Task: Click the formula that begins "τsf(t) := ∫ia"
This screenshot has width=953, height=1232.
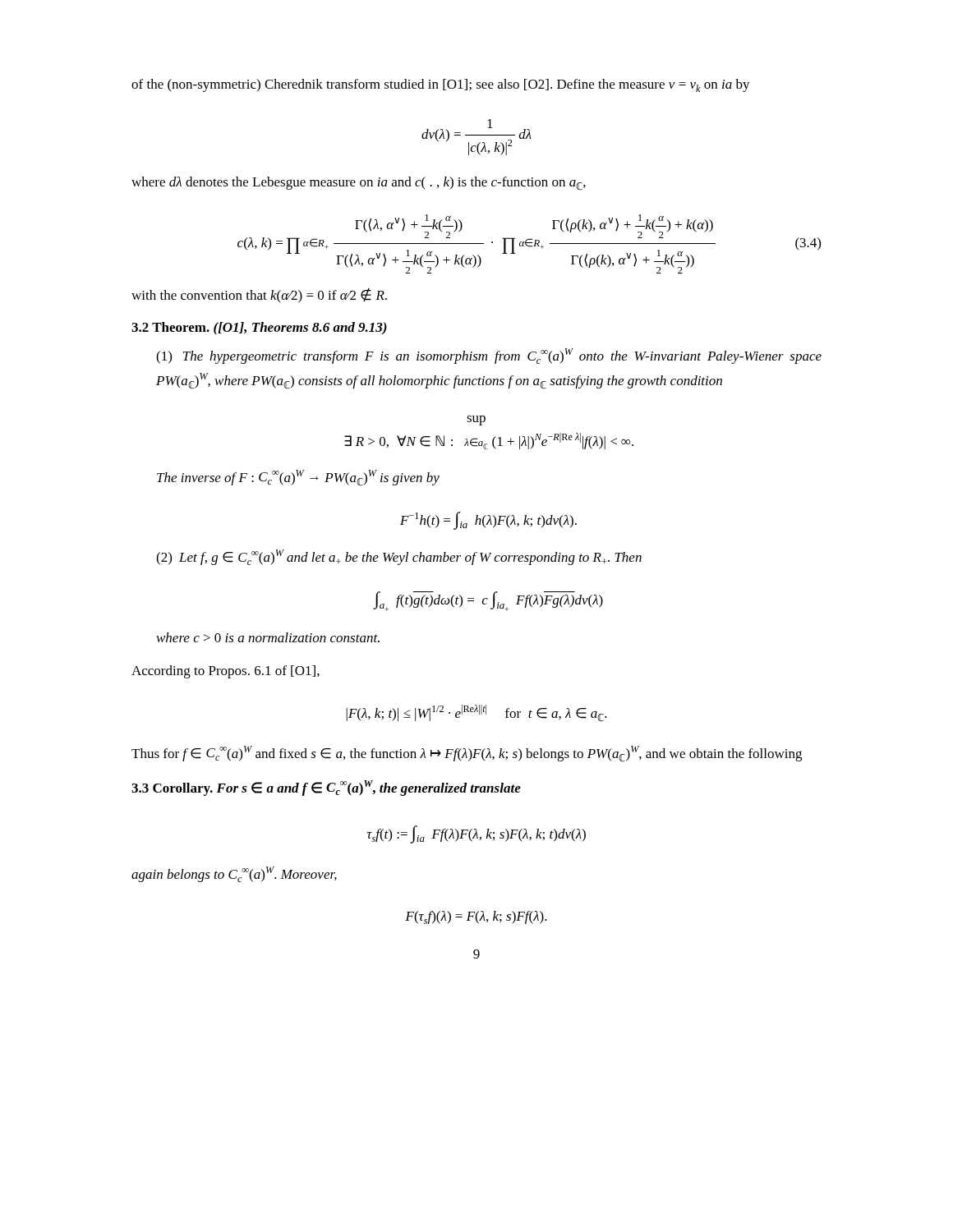Action: [x=476, y=833]
